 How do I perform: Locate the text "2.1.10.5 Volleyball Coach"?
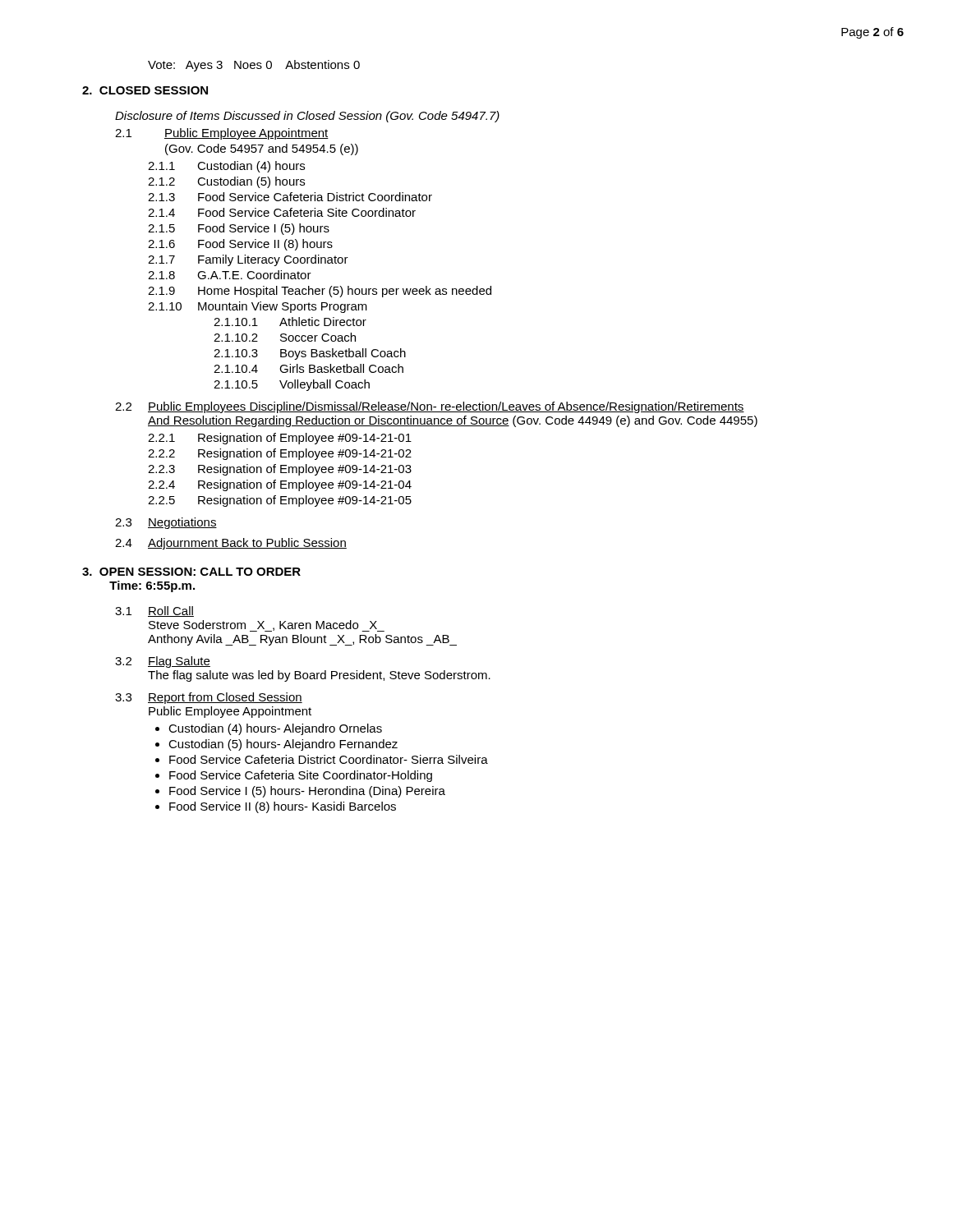click(292, 385)
